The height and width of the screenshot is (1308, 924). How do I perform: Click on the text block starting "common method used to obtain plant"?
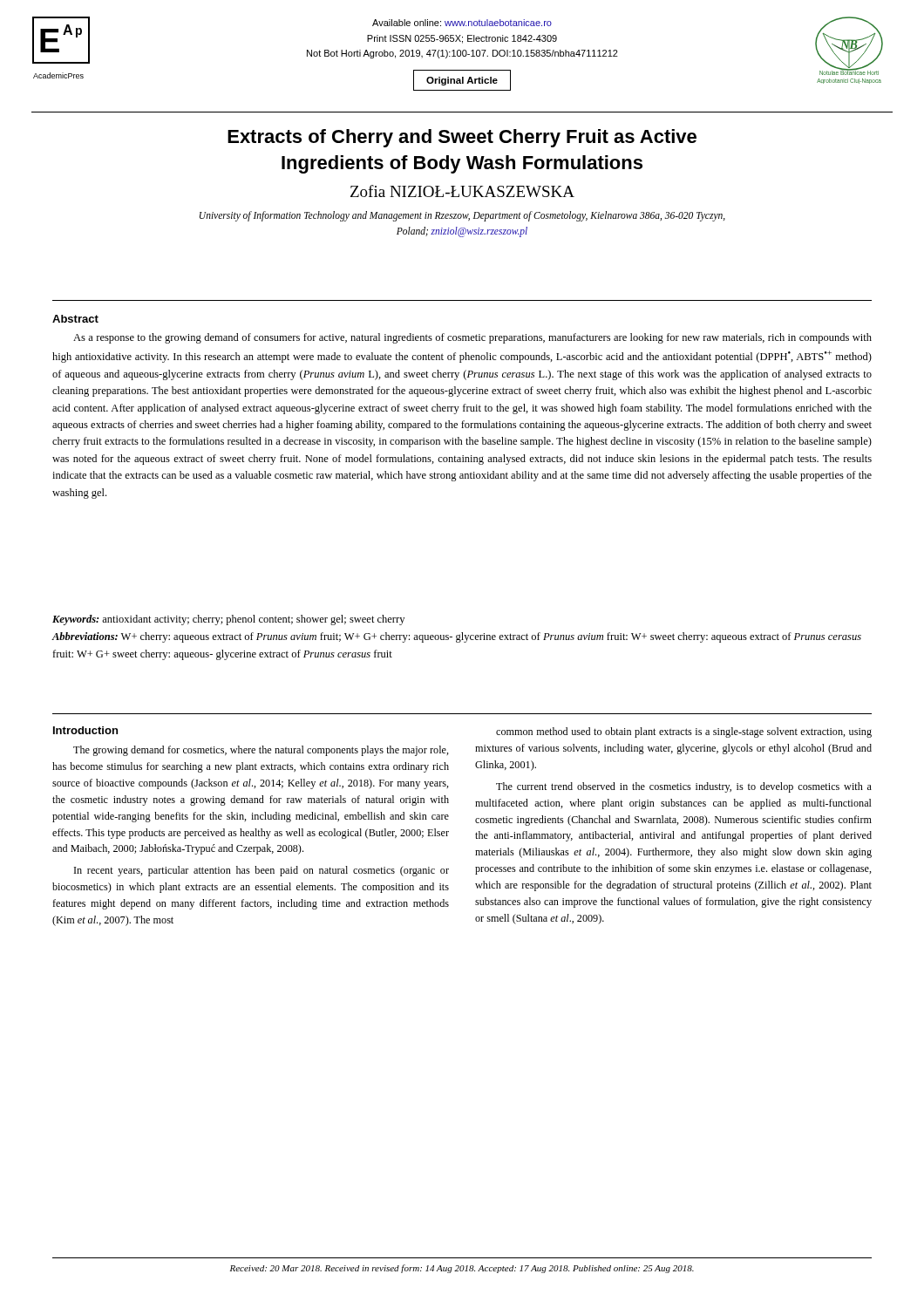(x=673, y=825)
